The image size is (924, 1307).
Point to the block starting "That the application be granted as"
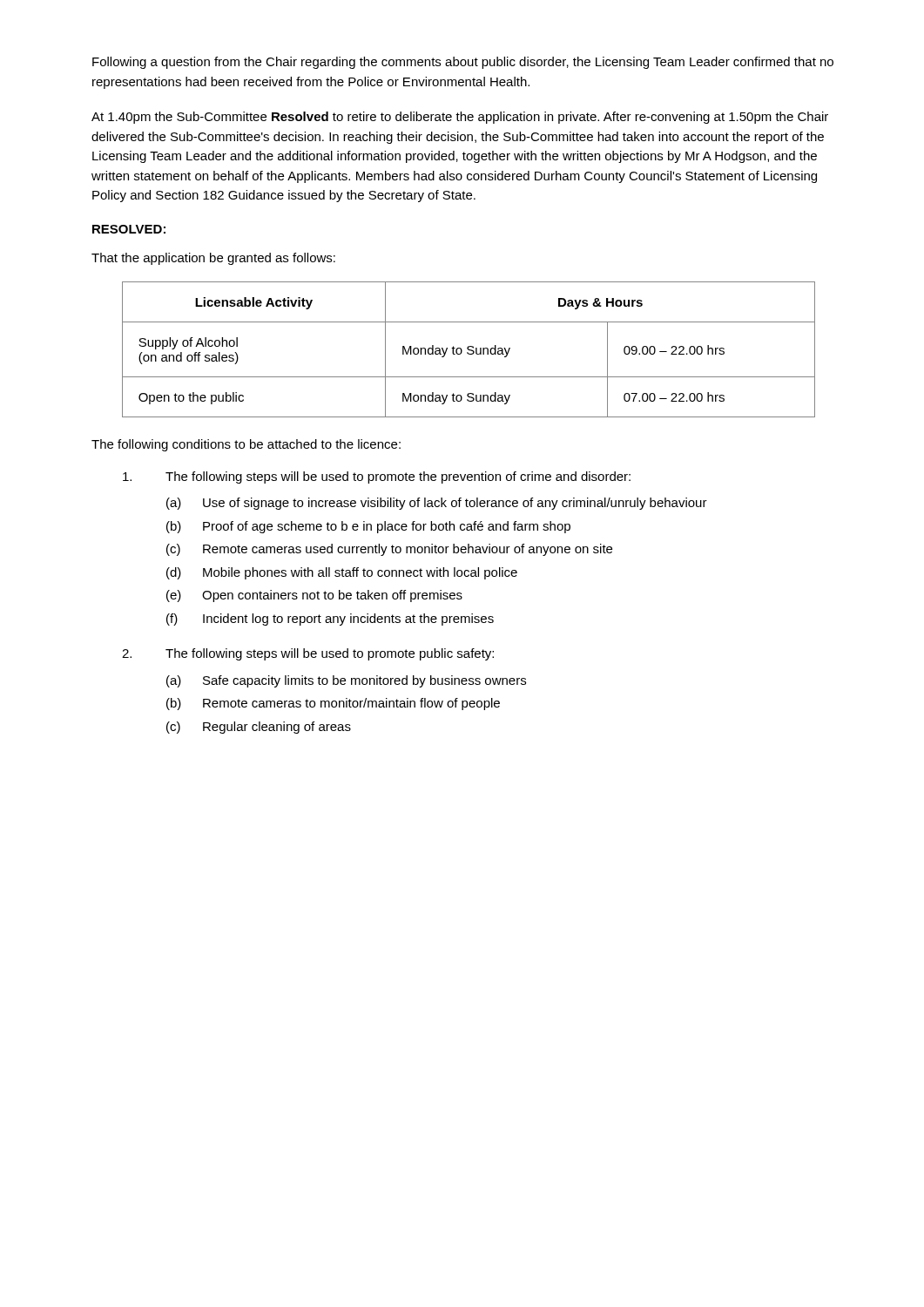[x=214, y=257]
